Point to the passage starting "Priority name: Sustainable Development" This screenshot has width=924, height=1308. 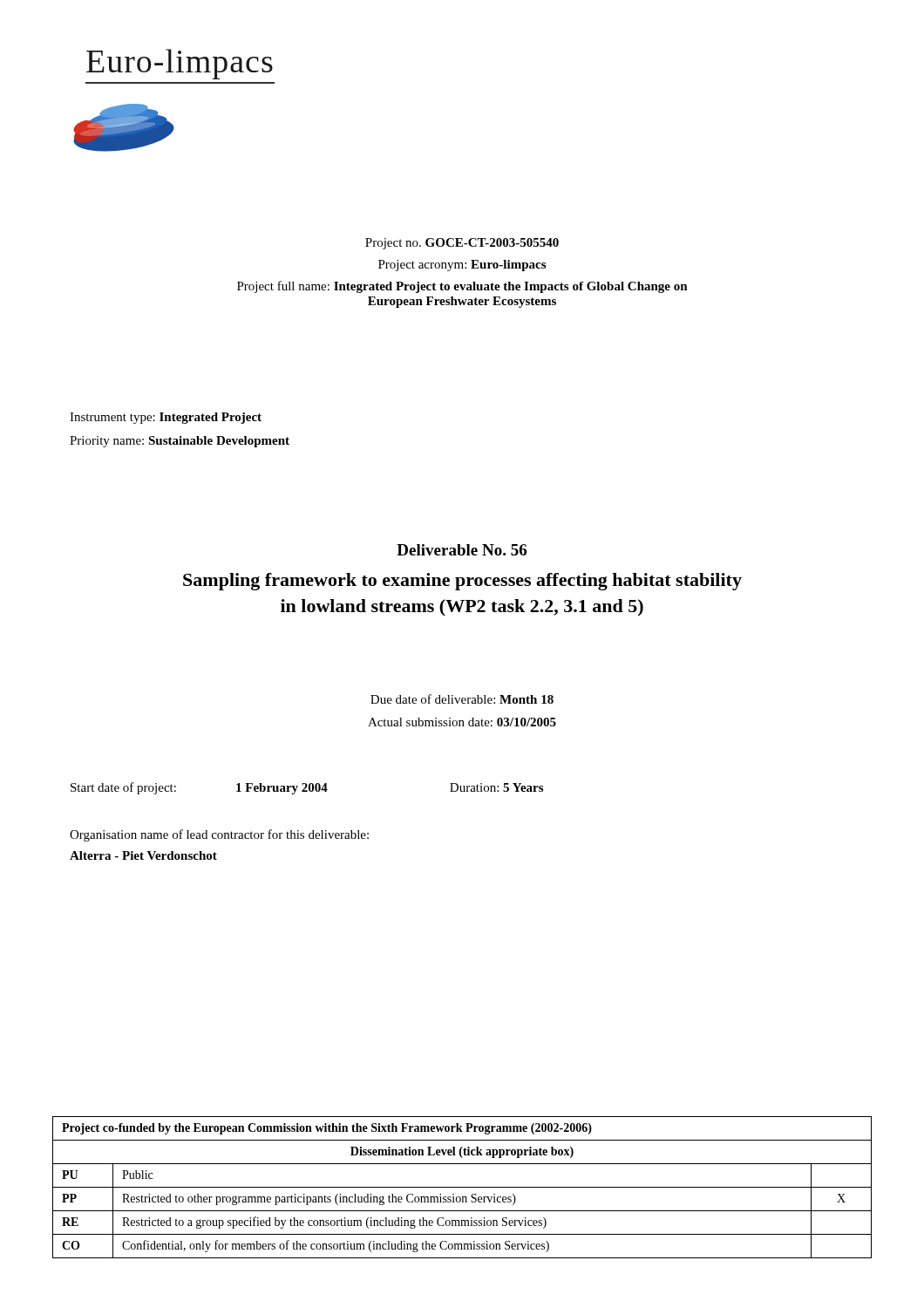coord(180,441)
